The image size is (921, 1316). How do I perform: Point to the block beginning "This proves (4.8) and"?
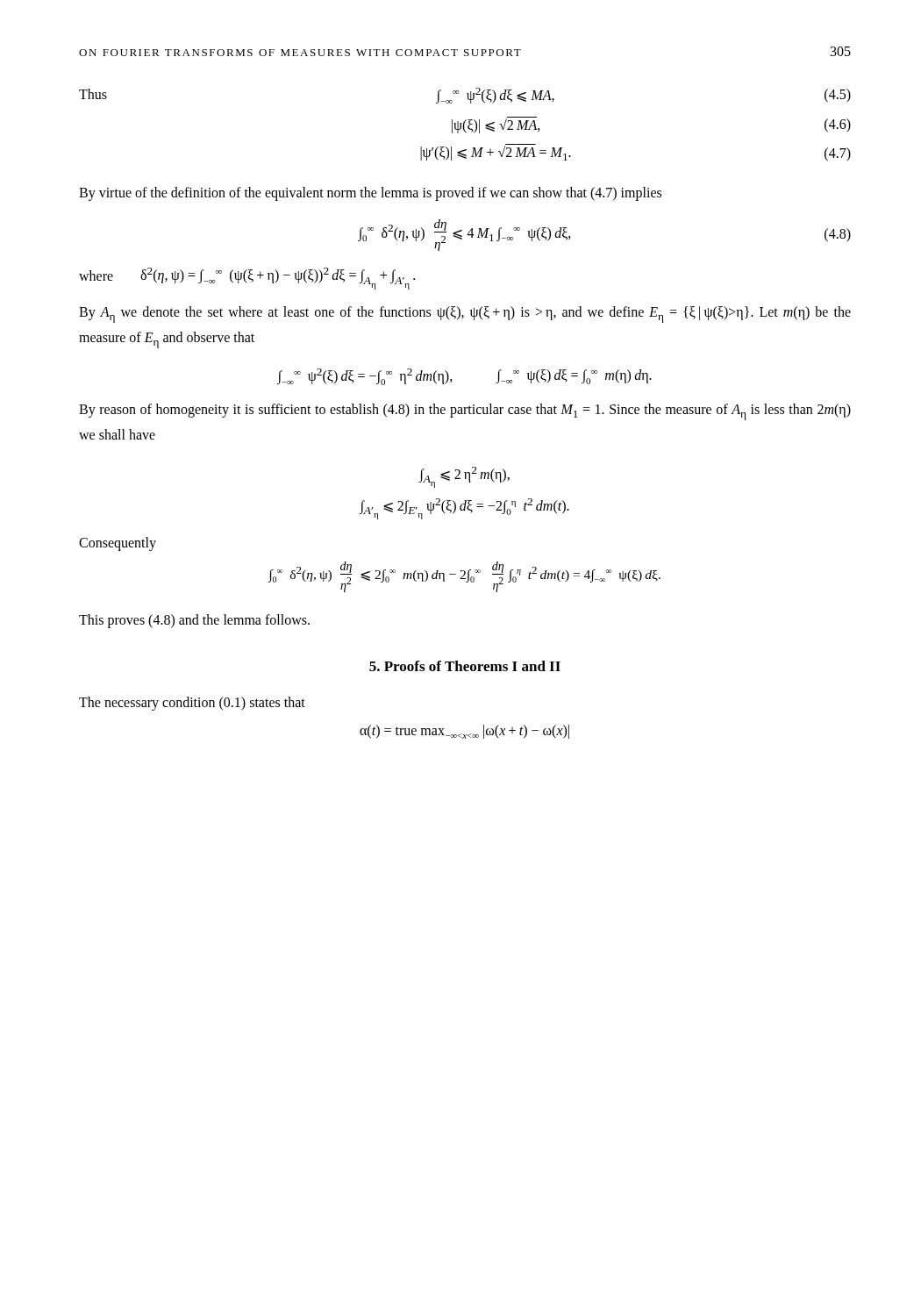(195, 620)
